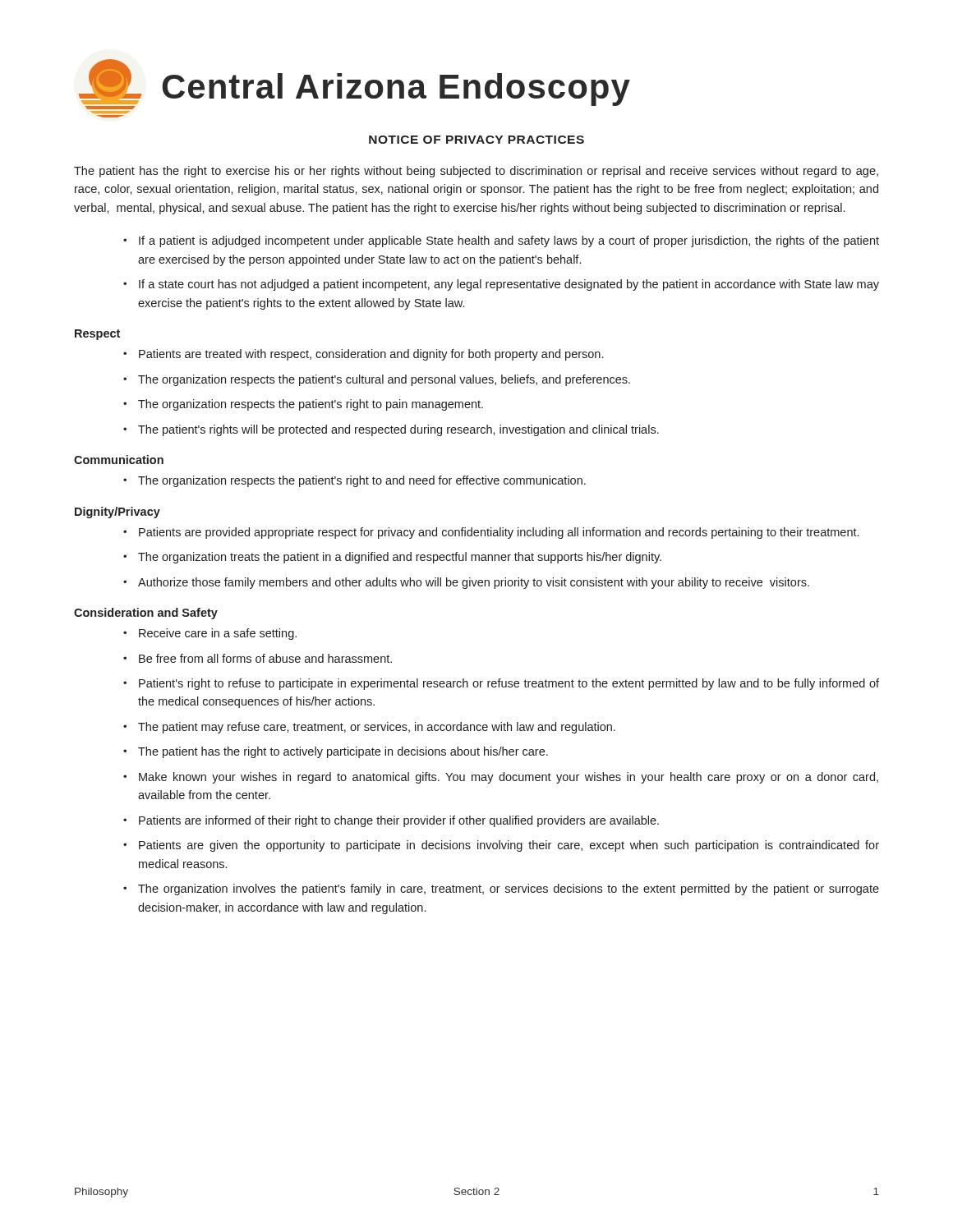The image size is (953, 1232).
Task: Click on the list item that reads "Patient's right to refuse"
Action: tap(501, 693)
